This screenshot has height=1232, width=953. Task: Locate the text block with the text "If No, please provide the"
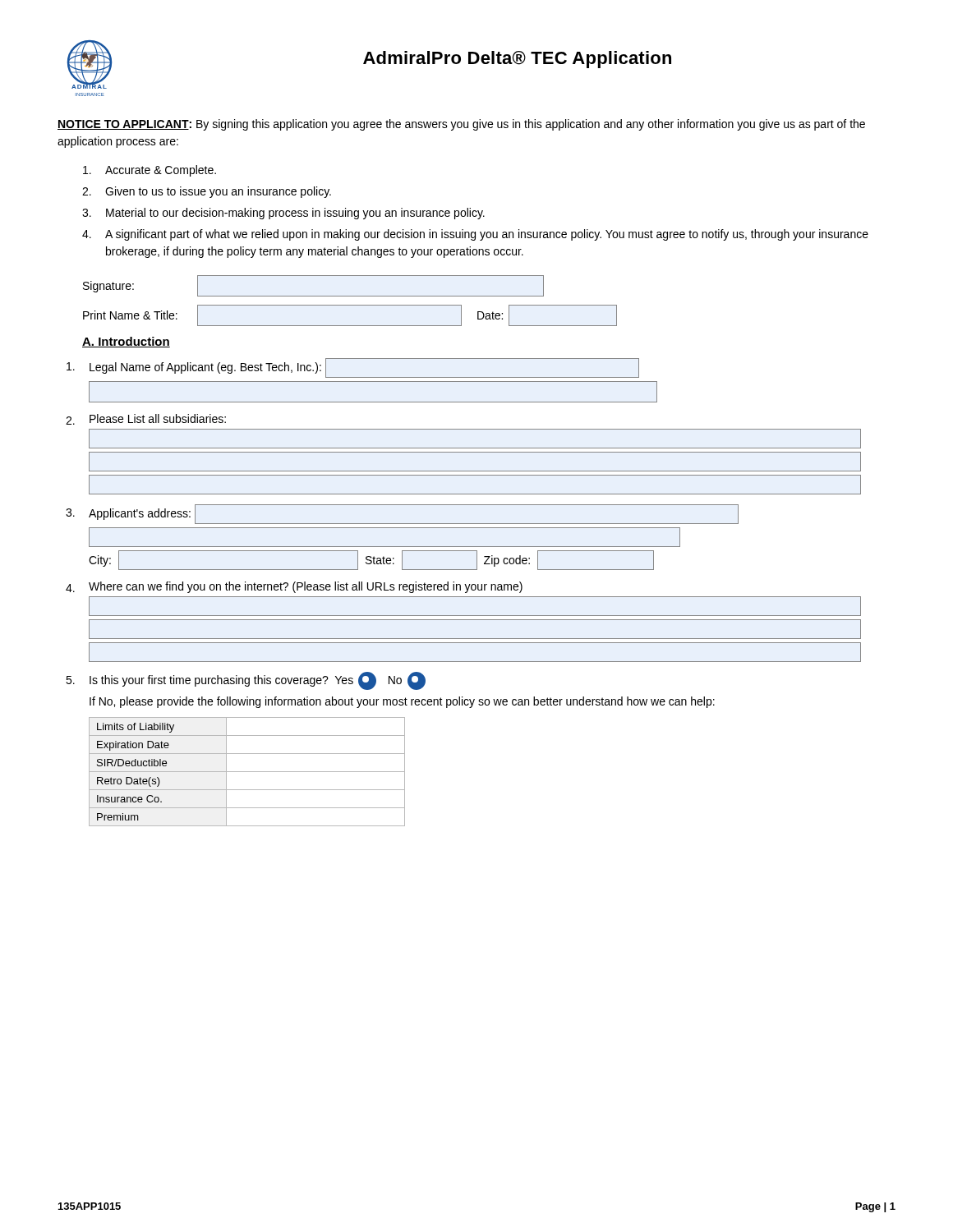click(402, 701)
